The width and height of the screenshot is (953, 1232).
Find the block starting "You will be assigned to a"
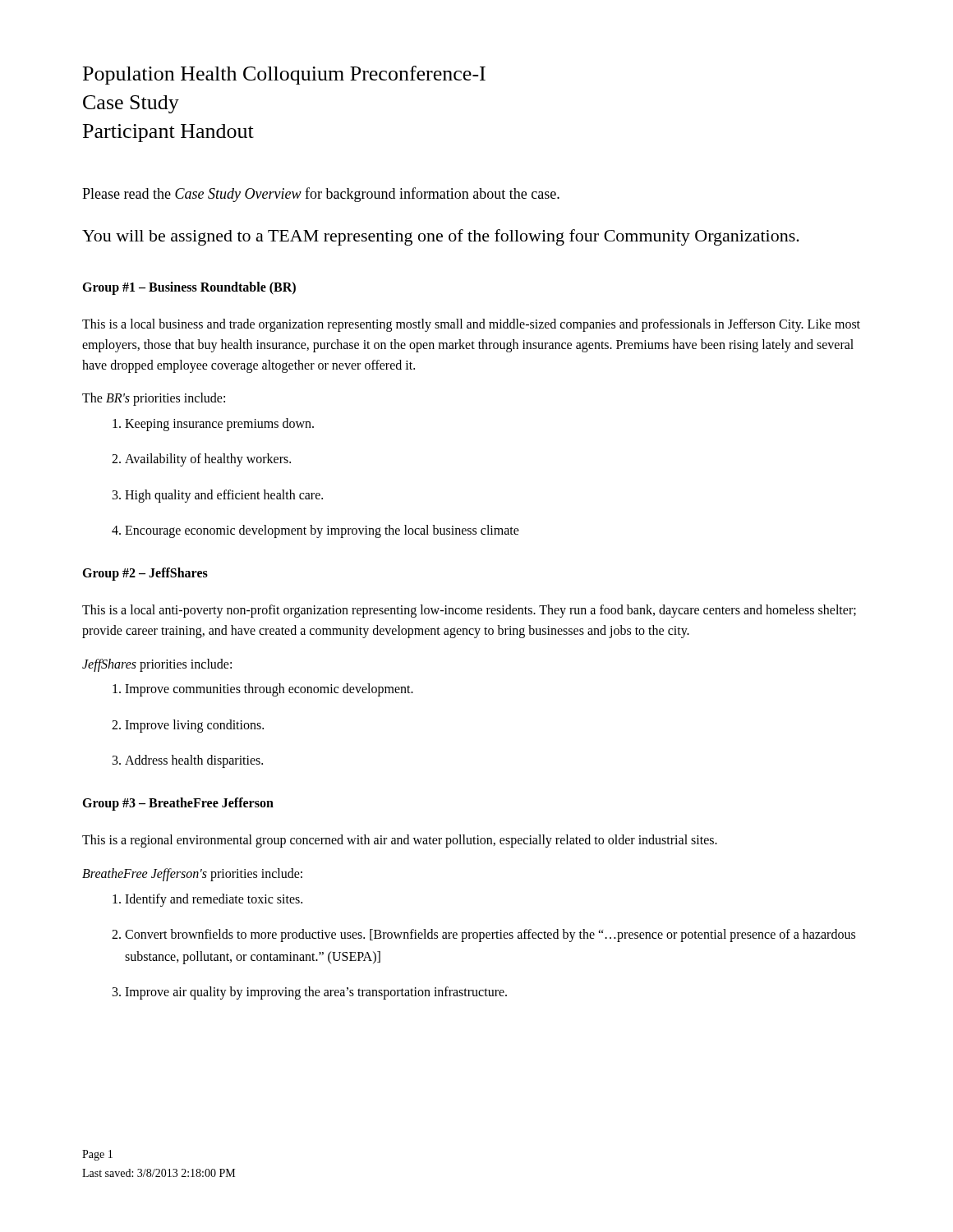pyautogui.click(x=476, y=236)
